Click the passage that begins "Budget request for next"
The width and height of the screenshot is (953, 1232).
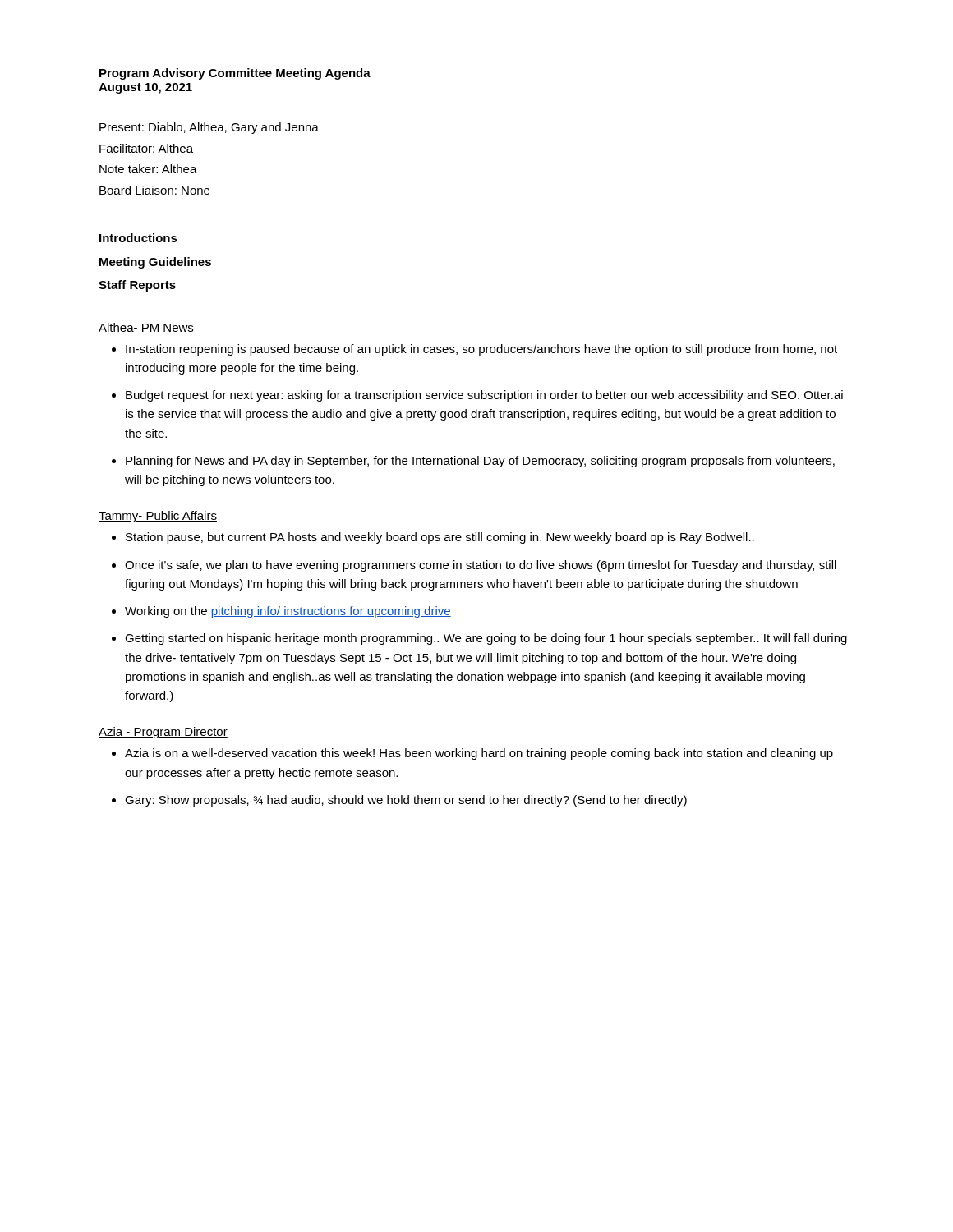[484, 414]
